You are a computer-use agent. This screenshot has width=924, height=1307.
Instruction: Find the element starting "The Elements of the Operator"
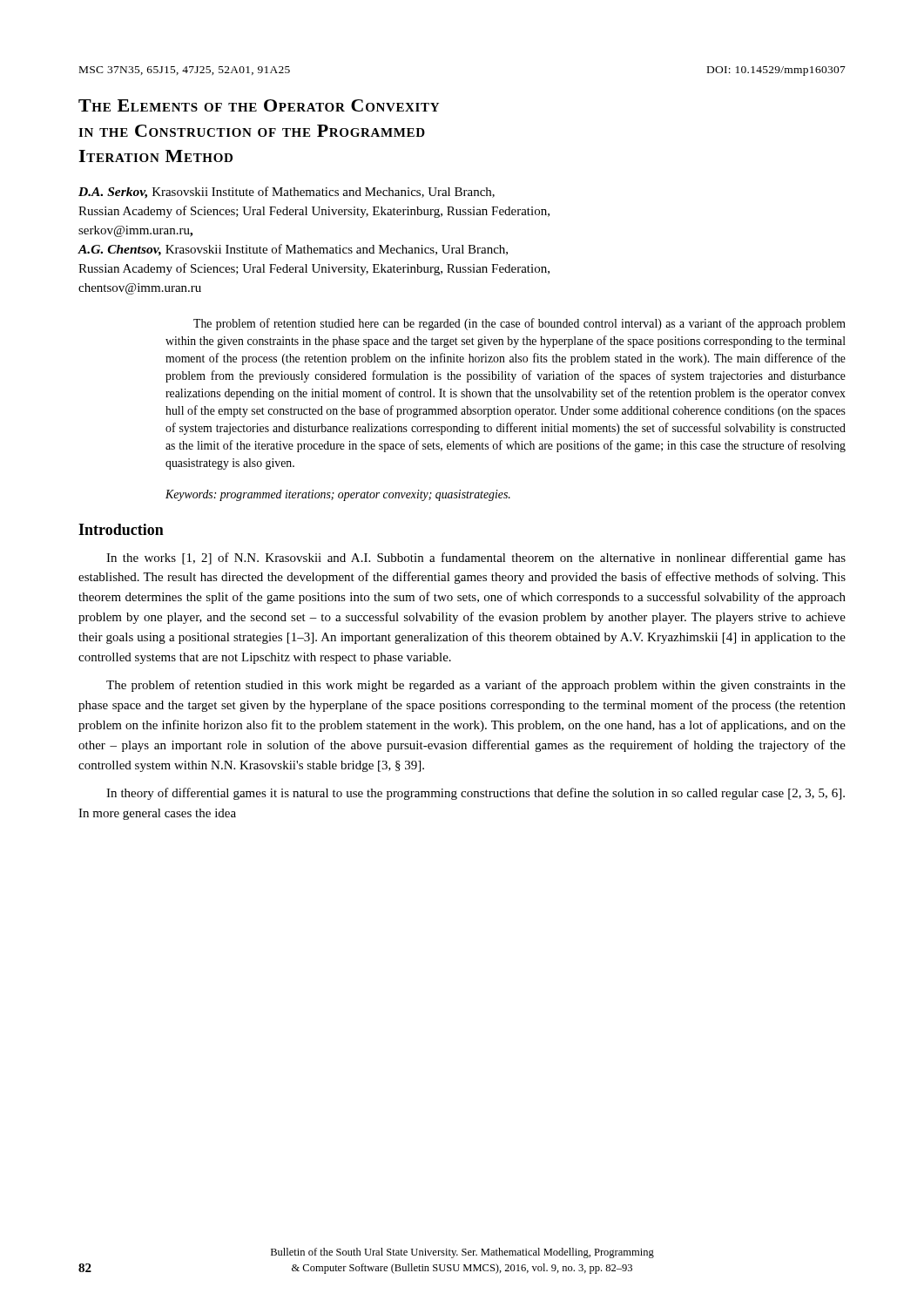click(x=259, y=105)
